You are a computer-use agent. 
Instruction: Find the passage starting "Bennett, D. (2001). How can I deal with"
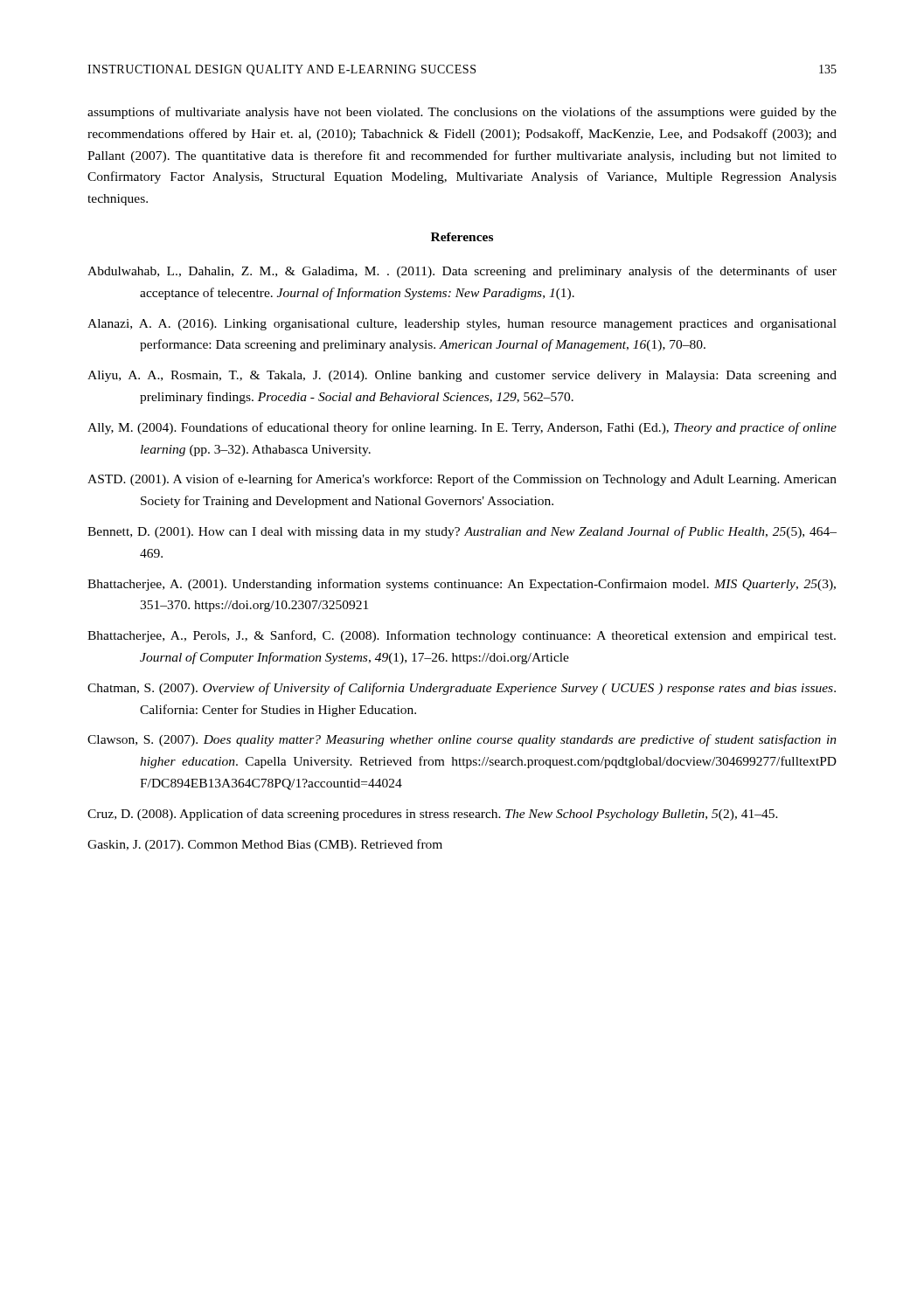click(x=462, y=542)
